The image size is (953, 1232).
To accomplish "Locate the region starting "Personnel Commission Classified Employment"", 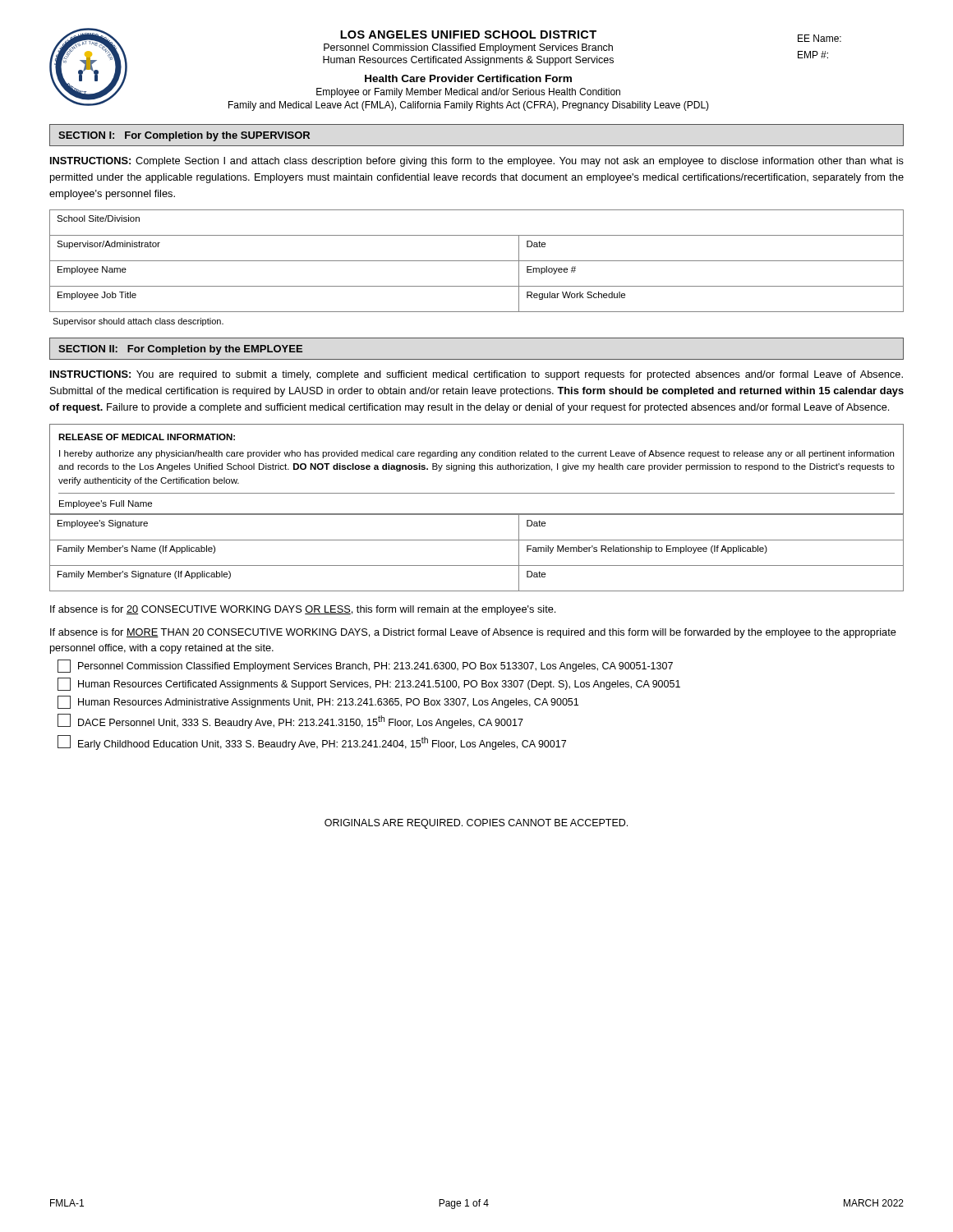I will pyautogui.click(x=365, y=666).
